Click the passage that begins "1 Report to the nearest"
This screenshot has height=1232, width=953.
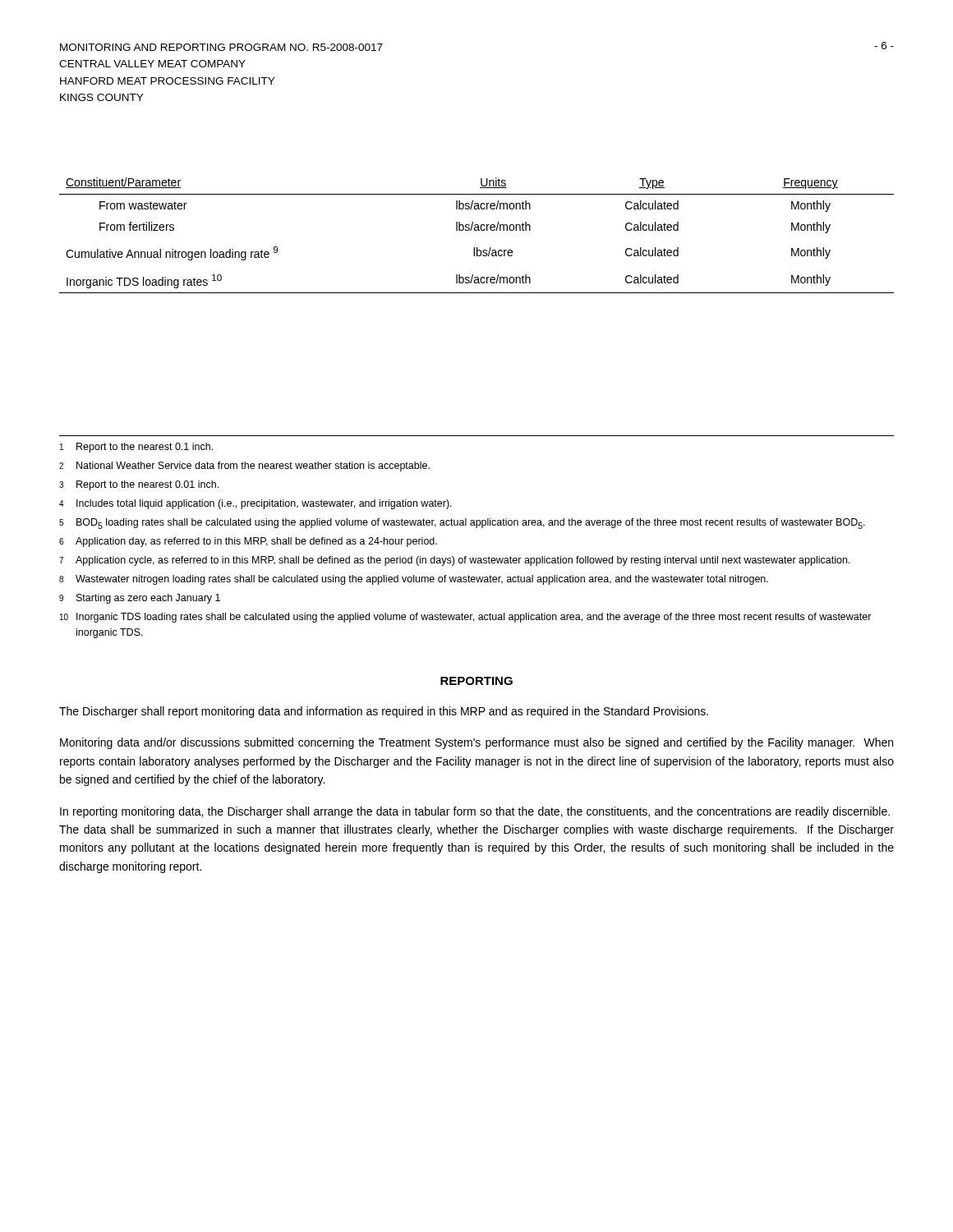pyautogui.click(x=136, y=448)
